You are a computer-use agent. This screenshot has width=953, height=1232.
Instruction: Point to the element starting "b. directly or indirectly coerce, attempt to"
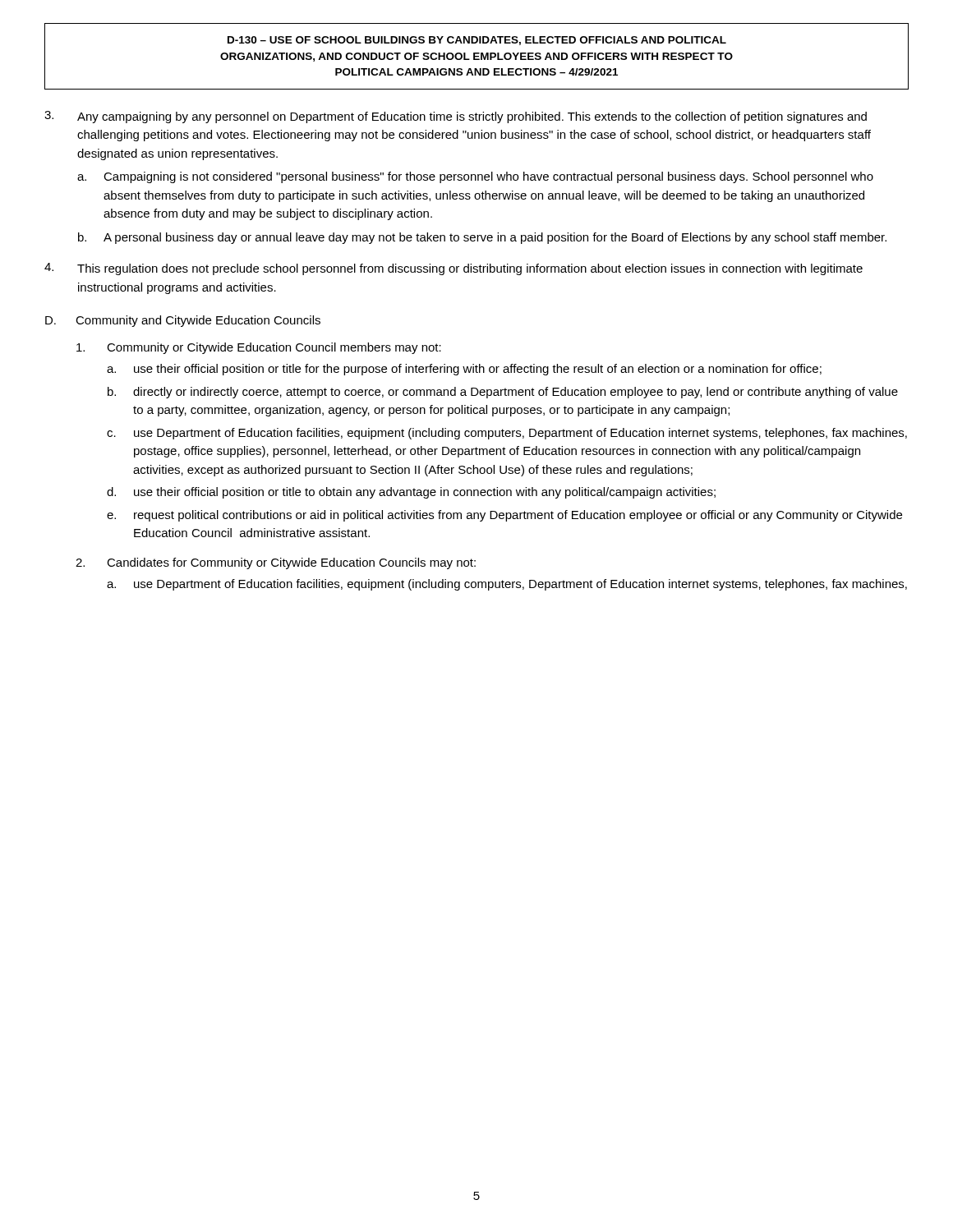coord(508,401)
